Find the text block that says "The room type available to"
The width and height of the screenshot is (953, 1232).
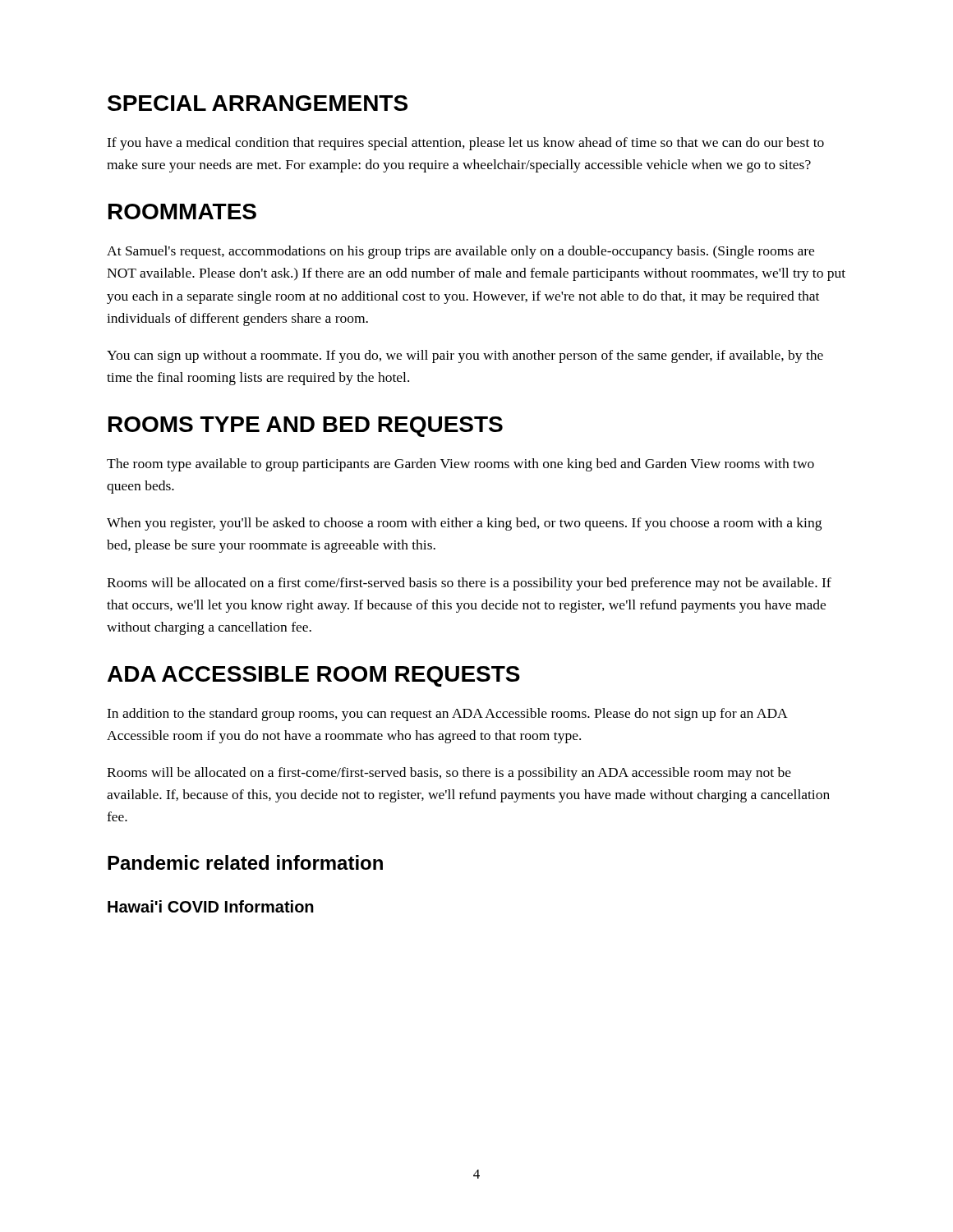pyautogui.click(x=461, y=474)
